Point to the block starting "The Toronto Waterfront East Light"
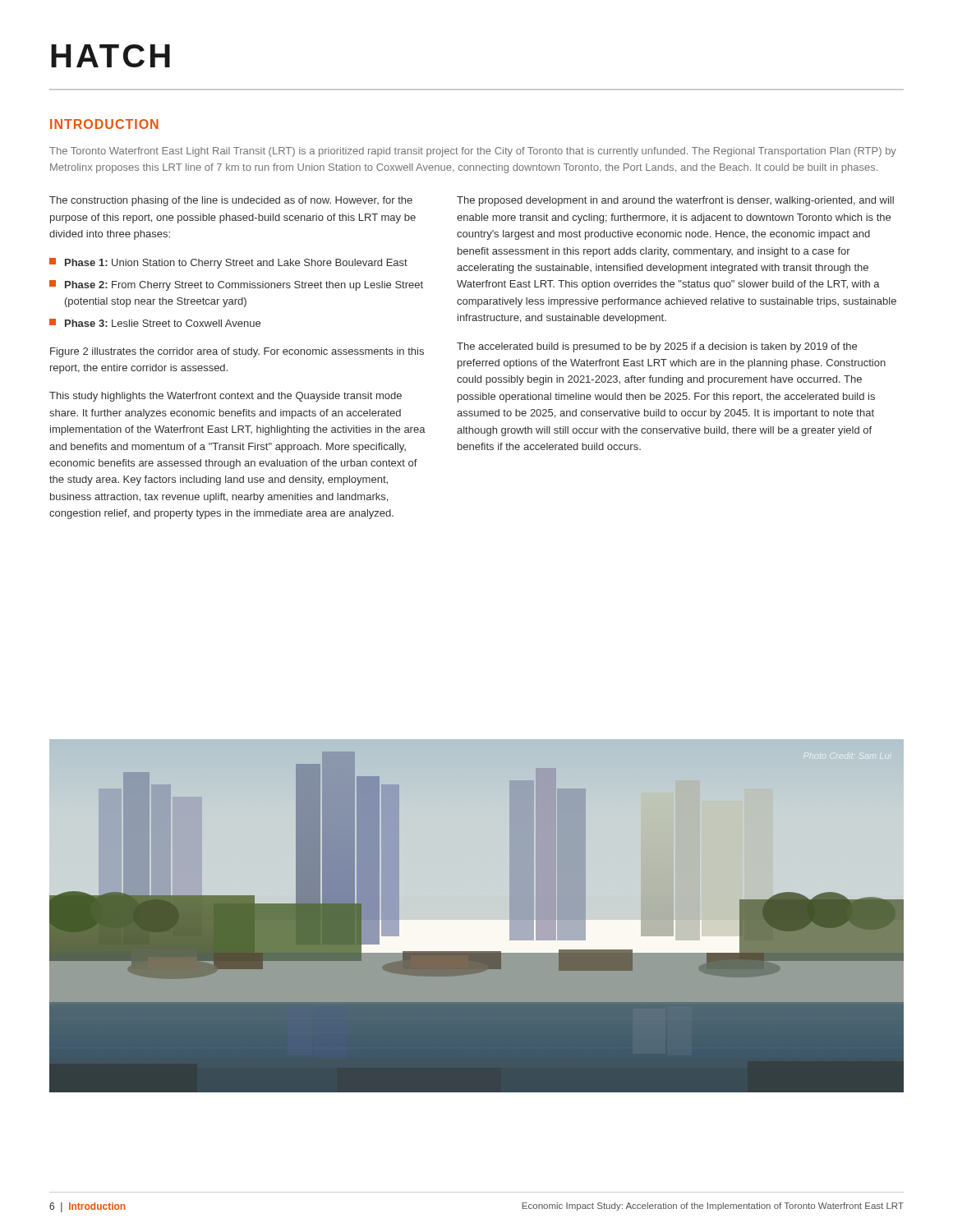The image size is (953, 1232). pos(473,159)
